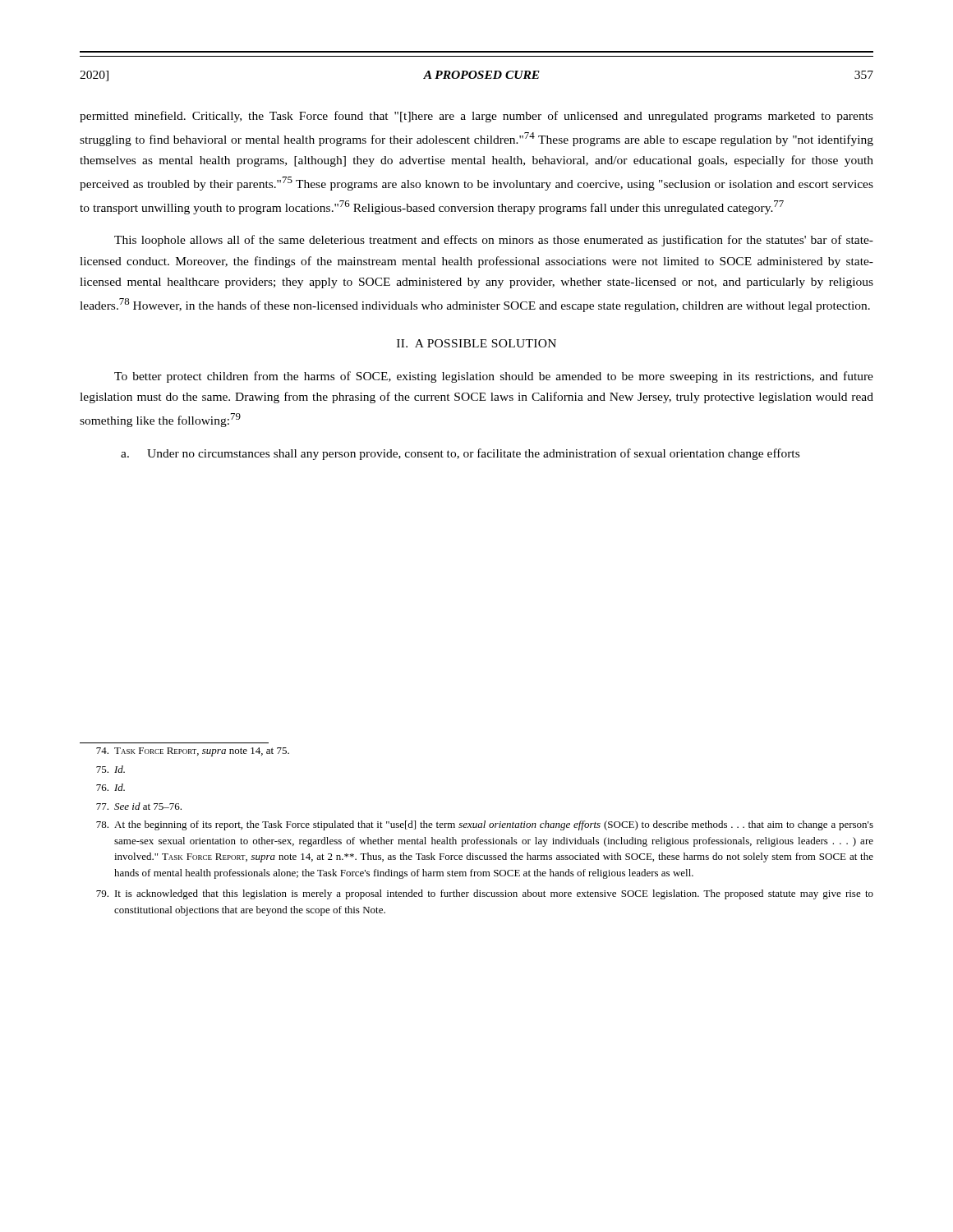Locate the text starting "permitted minefield. Critically, the"

coord(476,161)
